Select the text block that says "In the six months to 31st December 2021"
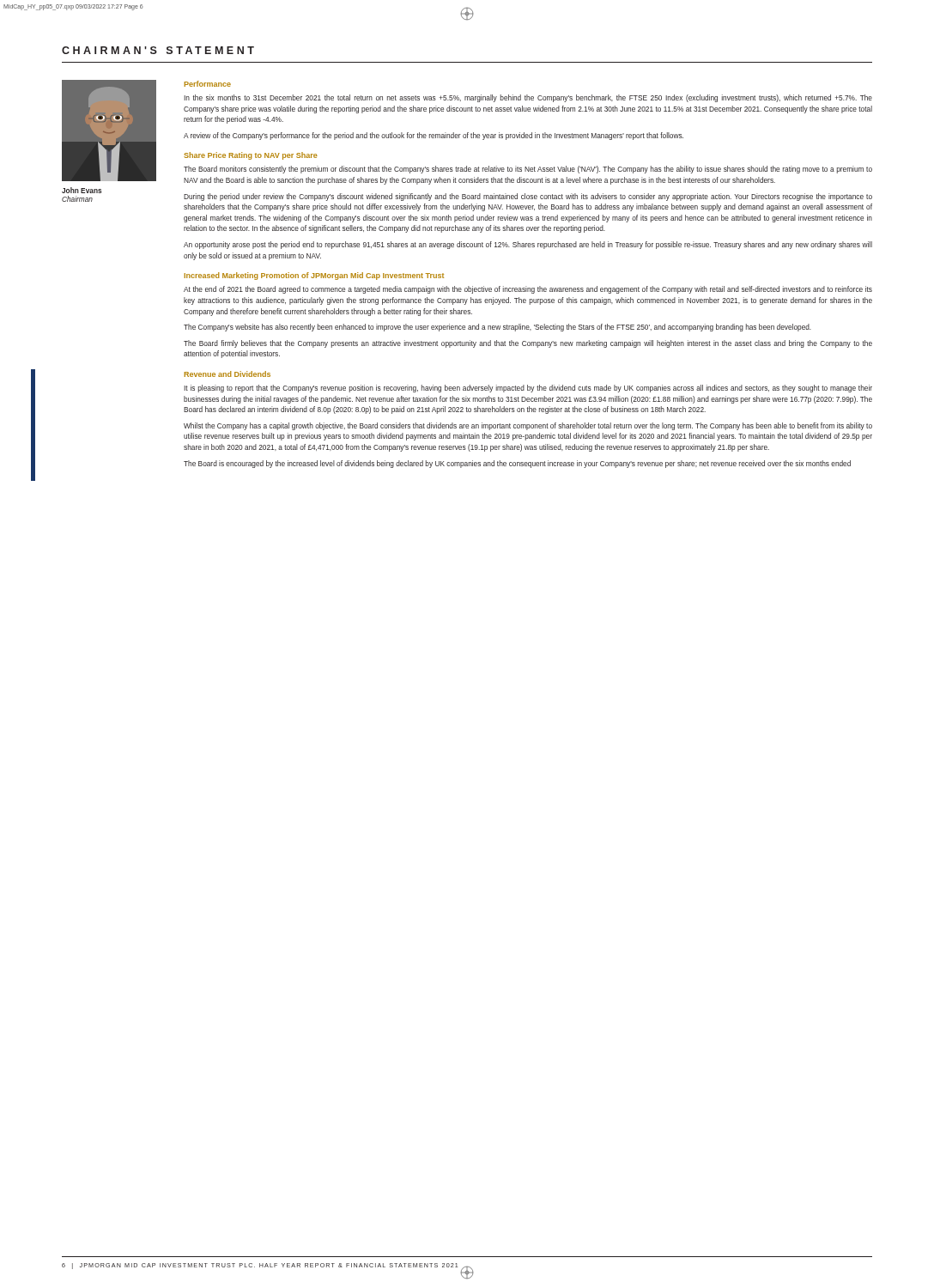The height and width of the screenshot is (1288, 934). point(528,109)
